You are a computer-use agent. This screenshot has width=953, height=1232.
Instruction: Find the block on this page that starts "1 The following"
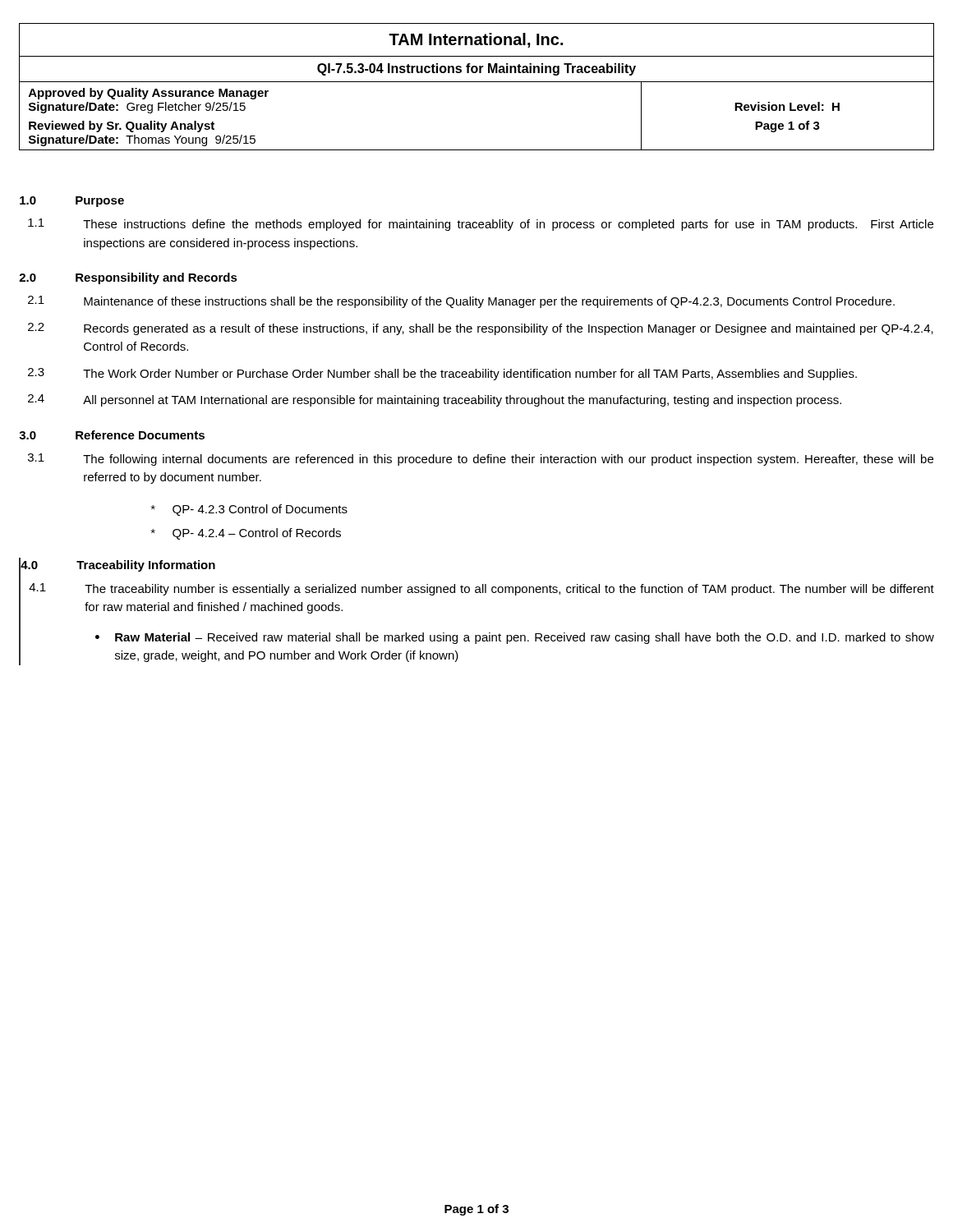tap(481, 468)
